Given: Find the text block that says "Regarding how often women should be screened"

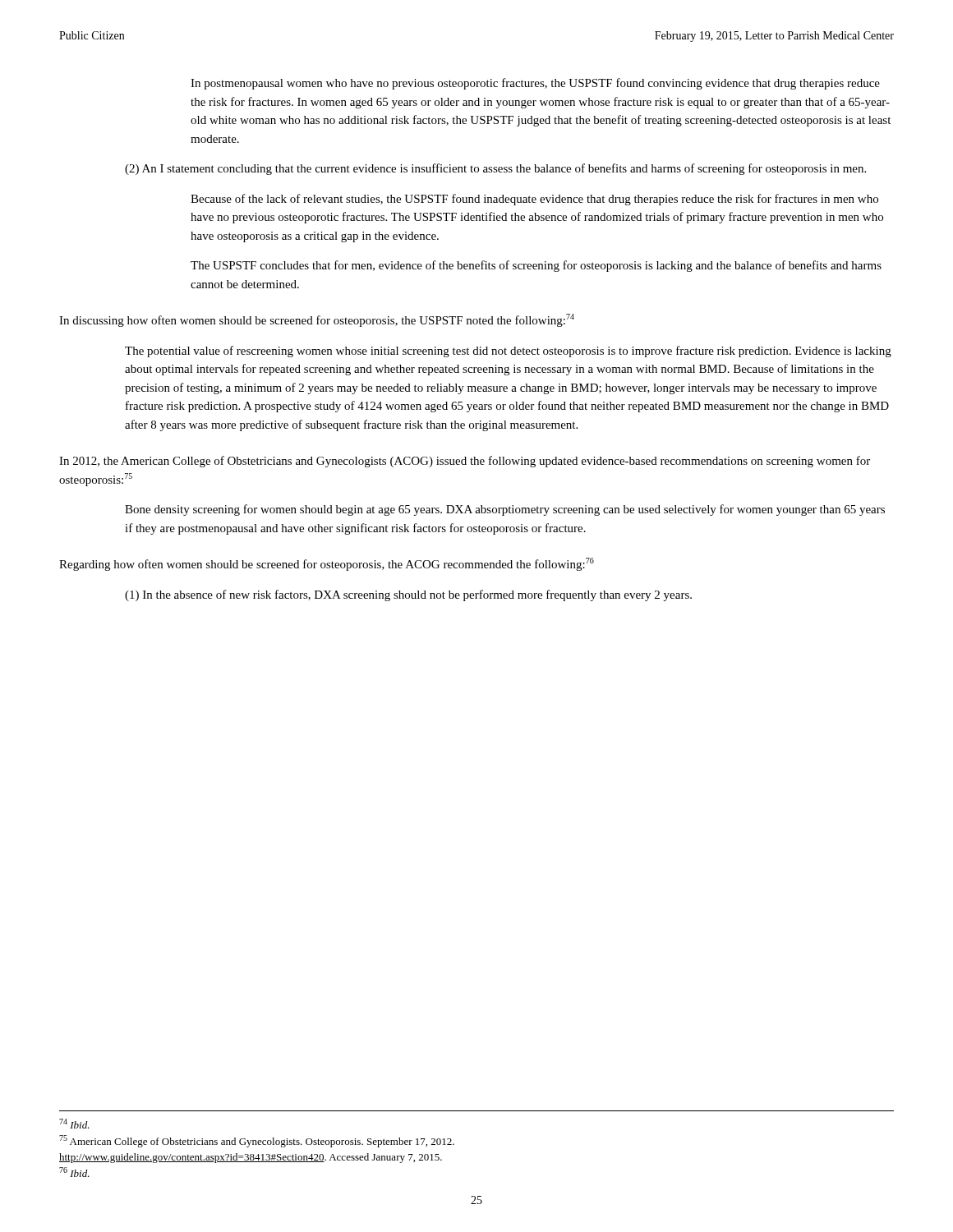Looking at the screenshot, I should pyautogui.click(x=476, y=565).
